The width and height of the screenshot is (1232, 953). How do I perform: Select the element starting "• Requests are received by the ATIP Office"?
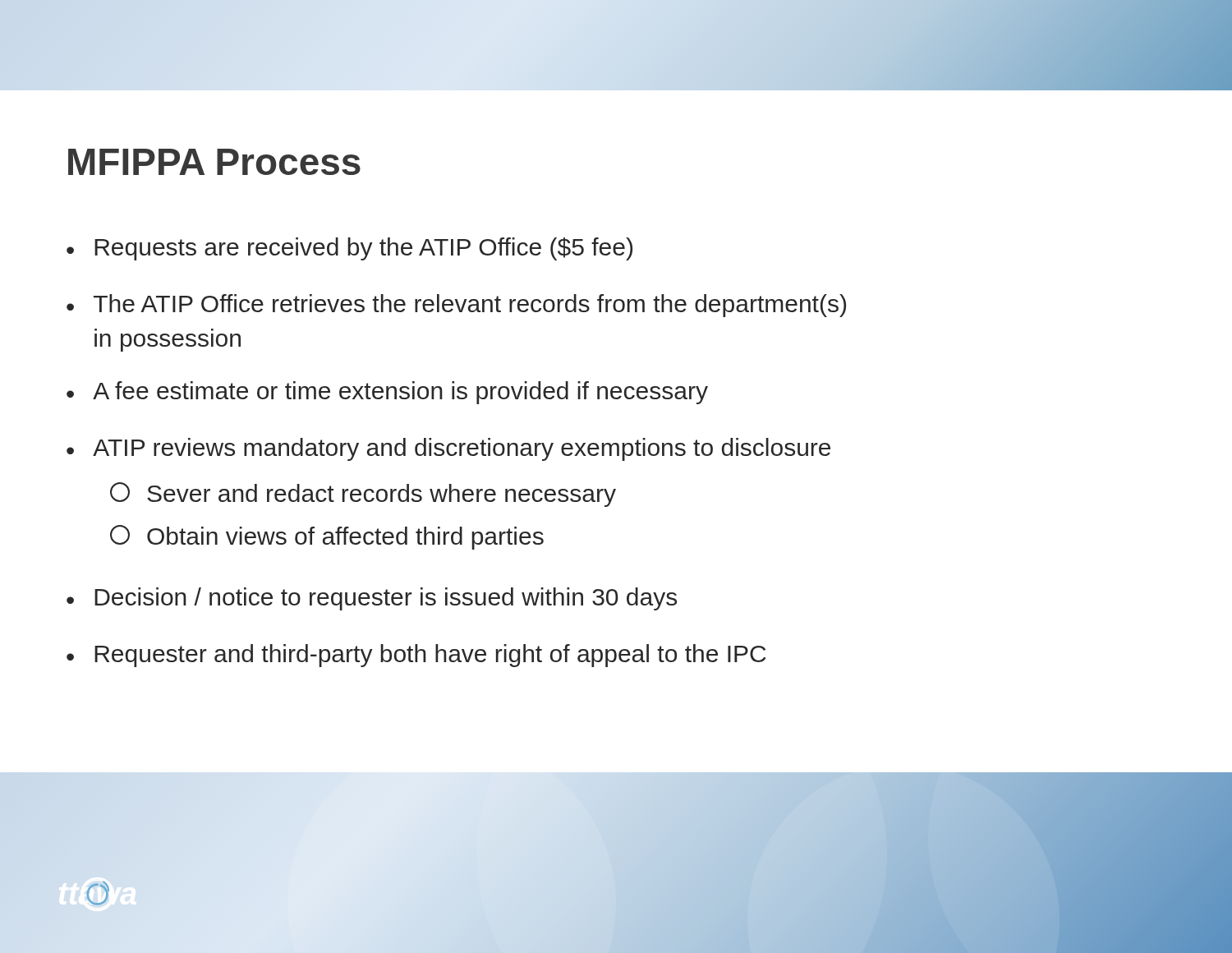coord(350,249)
